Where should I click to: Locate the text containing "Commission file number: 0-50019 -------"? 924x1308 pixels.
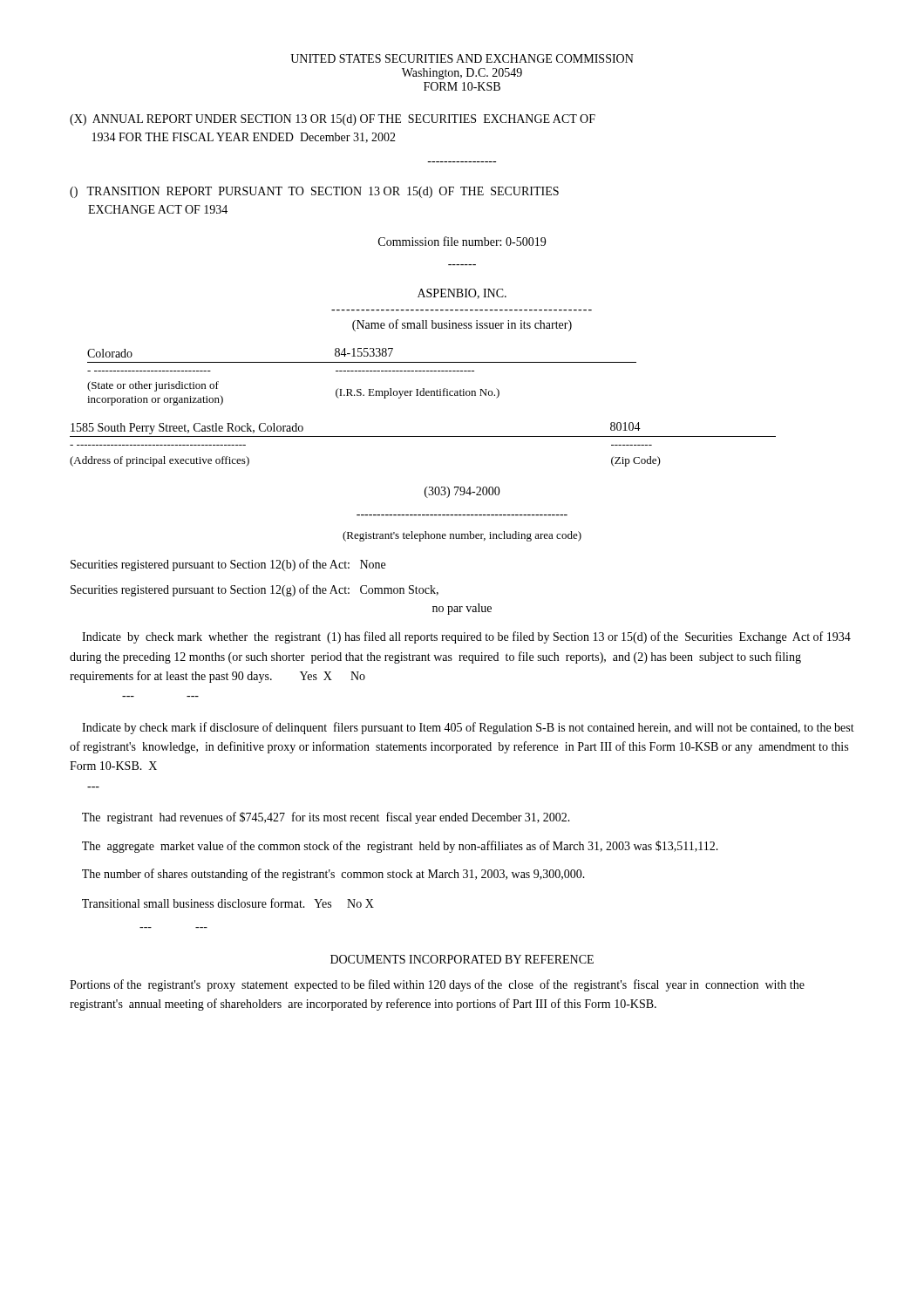coord(462,253)
